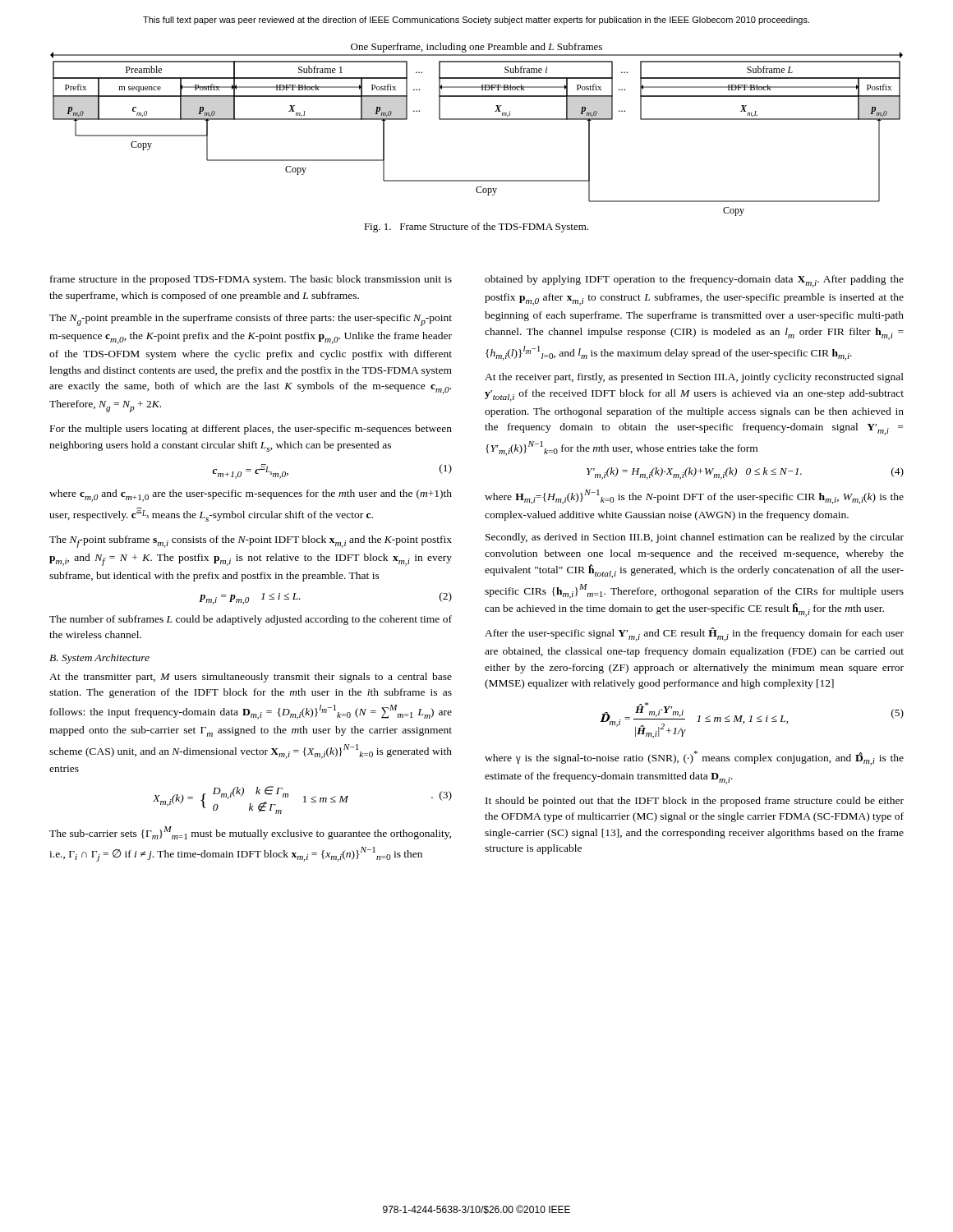Click on the region starting "D̂m,i = Ĥ*m,i·Y′m,i |Ĥm,i|2+1/γ 1"
This screenshot has height=1232, width=953.
pyautogui.click(x=752, y=719)
